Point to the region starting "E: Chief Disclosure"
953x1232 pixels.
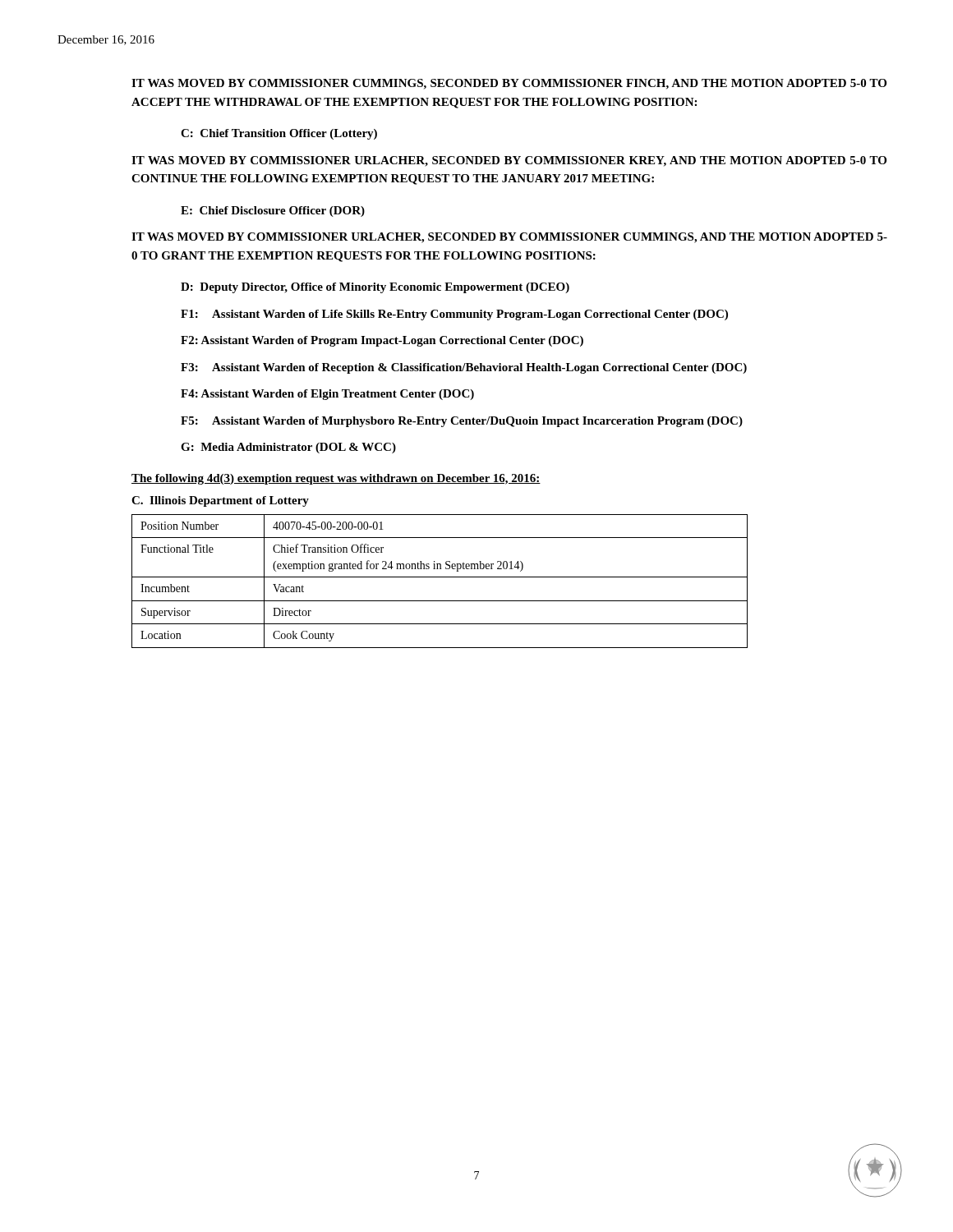tap(273, 210)
